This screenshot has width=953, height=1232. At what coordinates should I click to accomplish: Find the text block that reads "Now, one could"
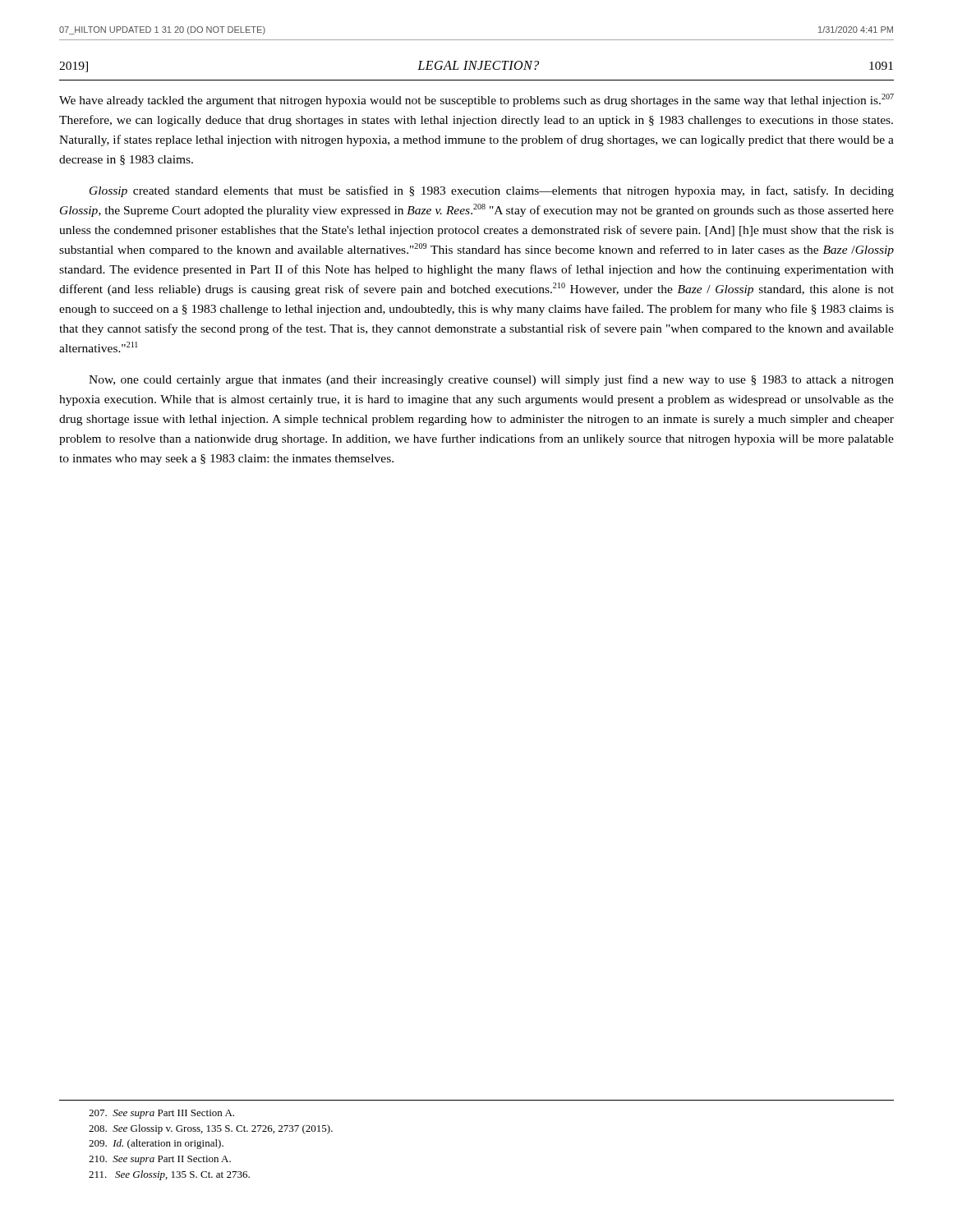click(476, 419)
